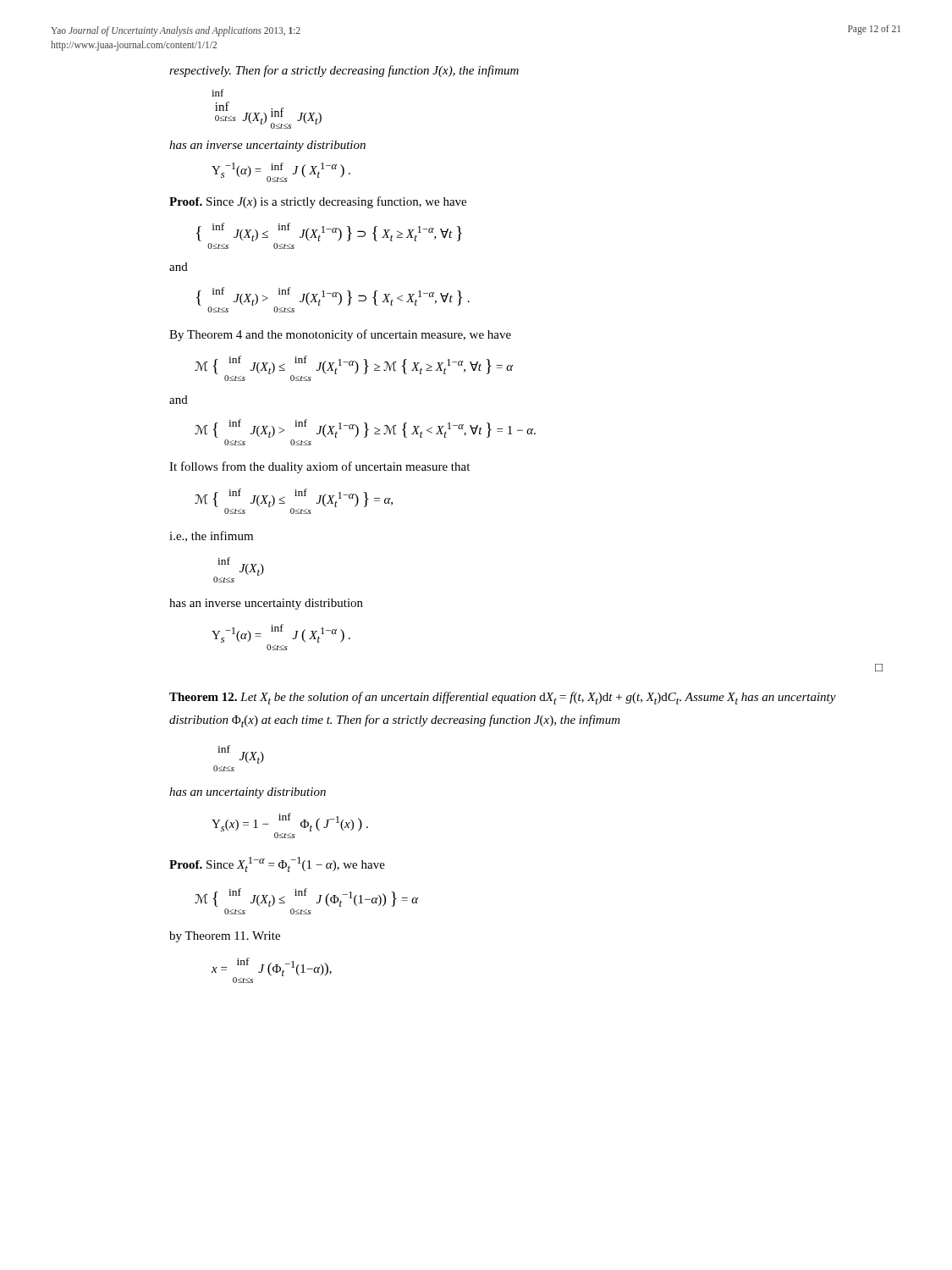Locate the text block containing "Proof. Since Xt1−α = Φt−1(1"
Viewport: 952px width, 1270px height.
[x=277, y=864]
